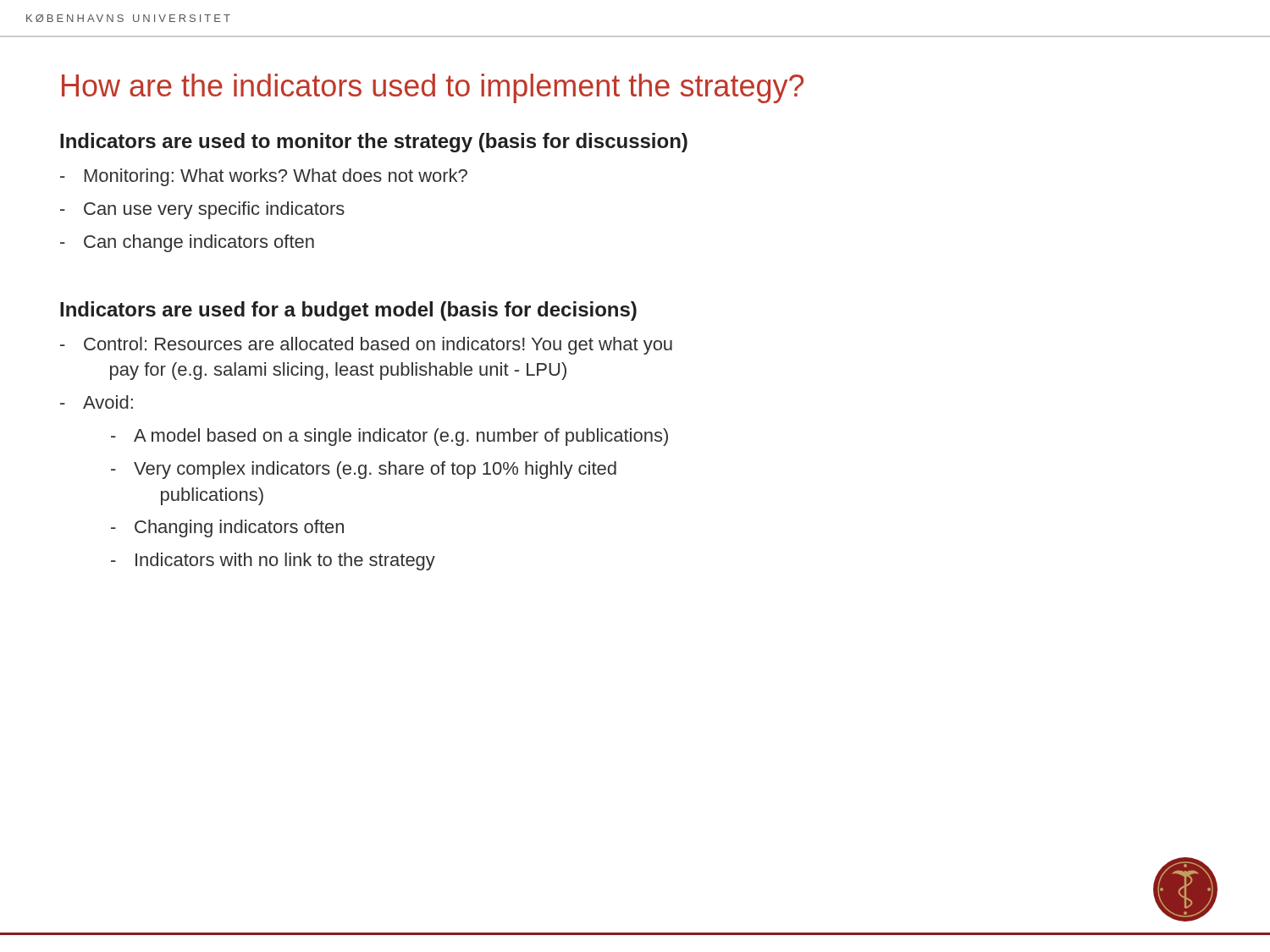Point to the element starting "- Changing indicators often"
The height and width of the screenshot is (952, 1270).
coord(227,528)
